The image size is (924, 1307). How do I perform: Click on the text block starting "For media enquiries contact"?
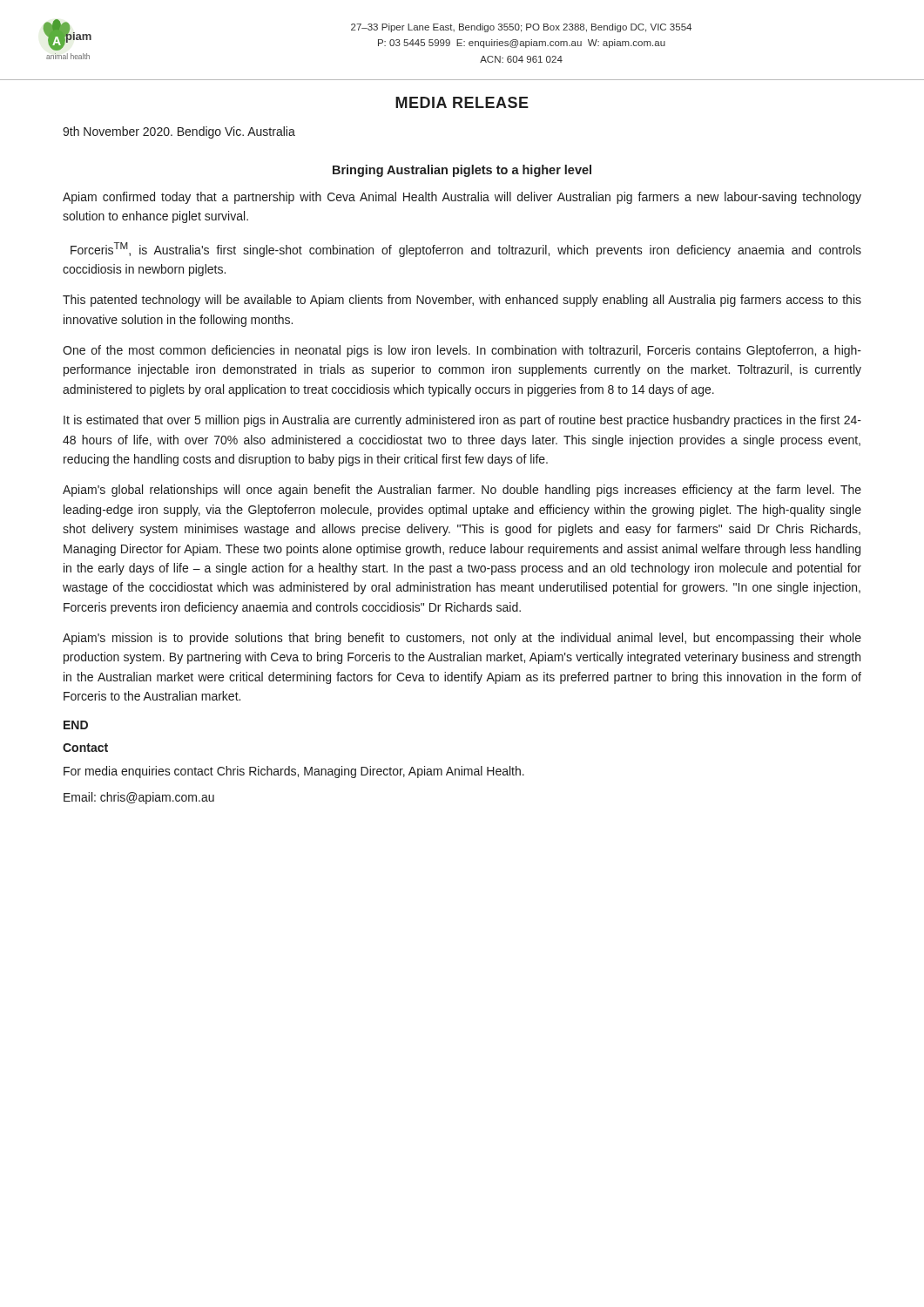pyautogui.click(x=294, y=771)
